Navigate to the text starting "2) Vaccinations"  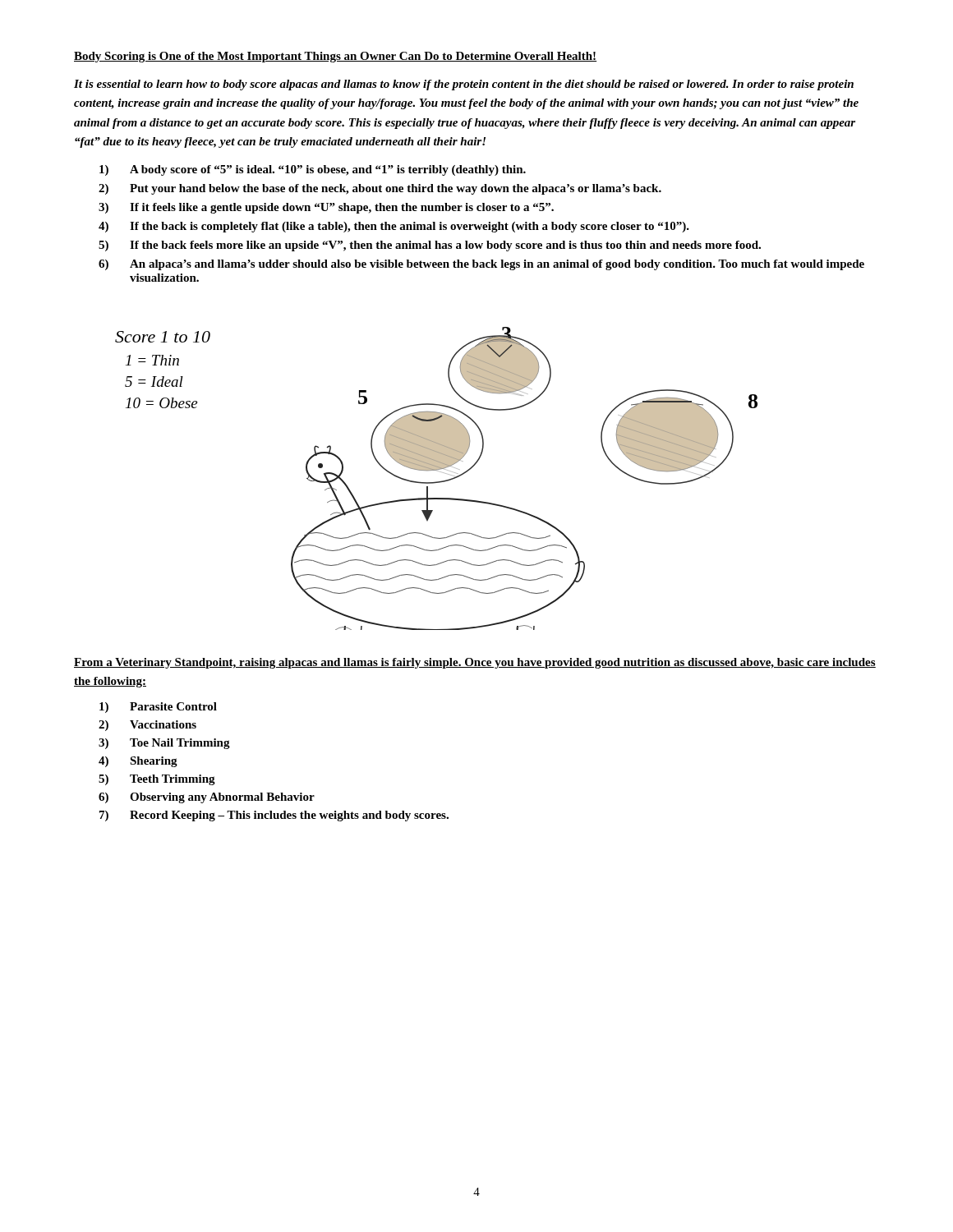point(147,726)
